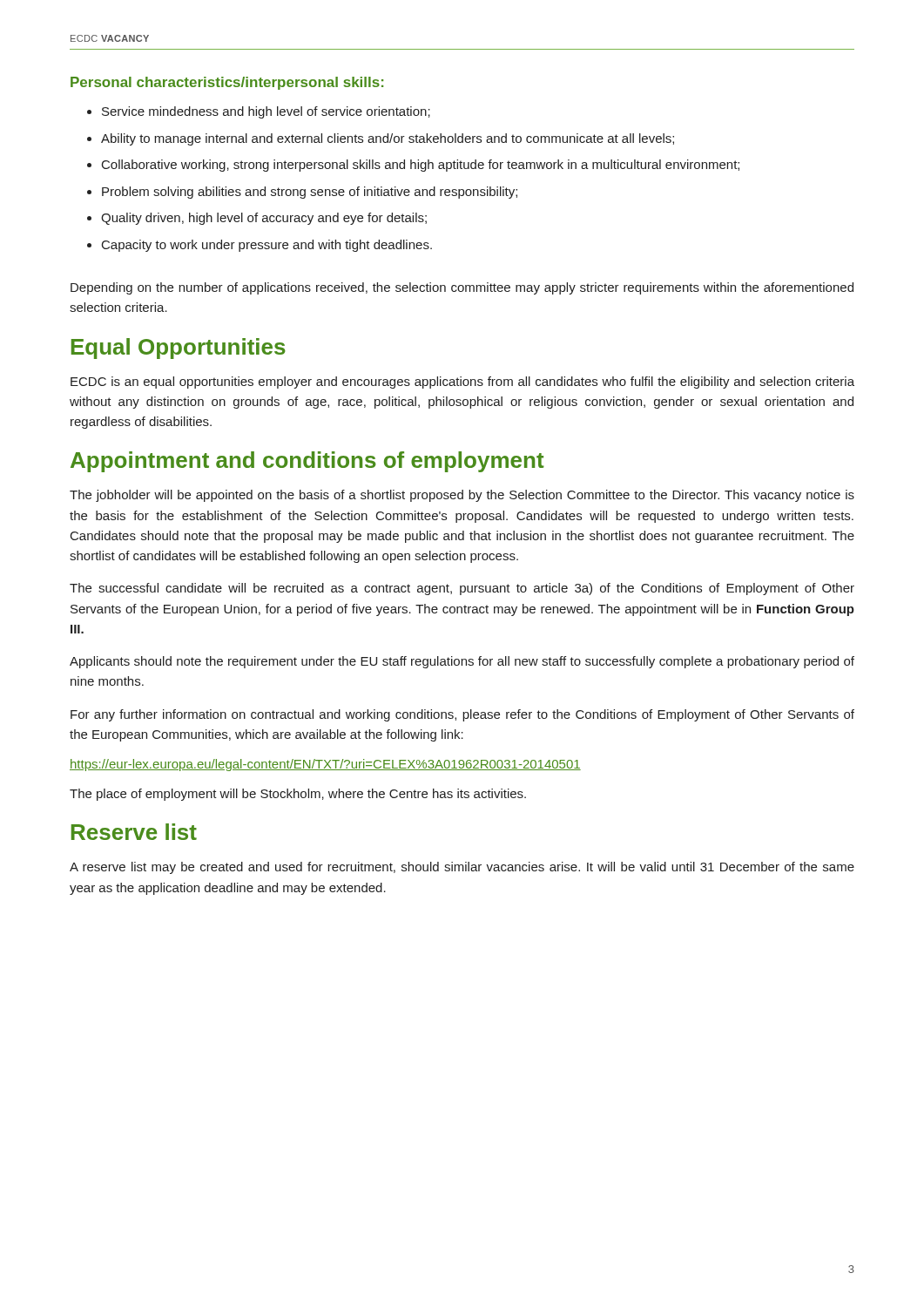Navigate to the text starting "A reserve list may be created"
The height and width of the screenshot is (1307, 924).
[x=462, y=877]
